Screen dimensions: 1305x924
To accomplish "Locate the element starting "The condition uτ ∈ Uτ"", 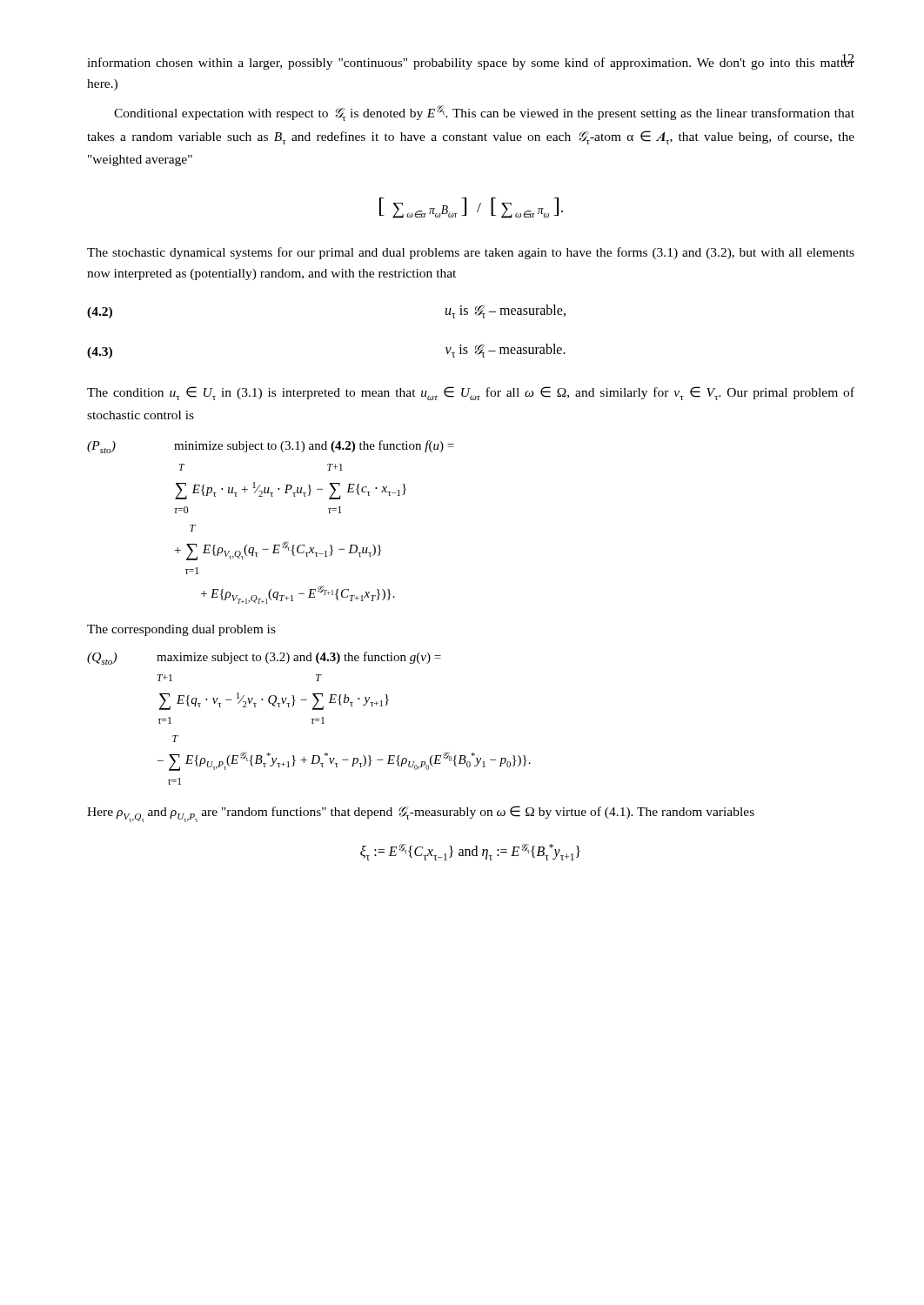I will click(471, 403).
